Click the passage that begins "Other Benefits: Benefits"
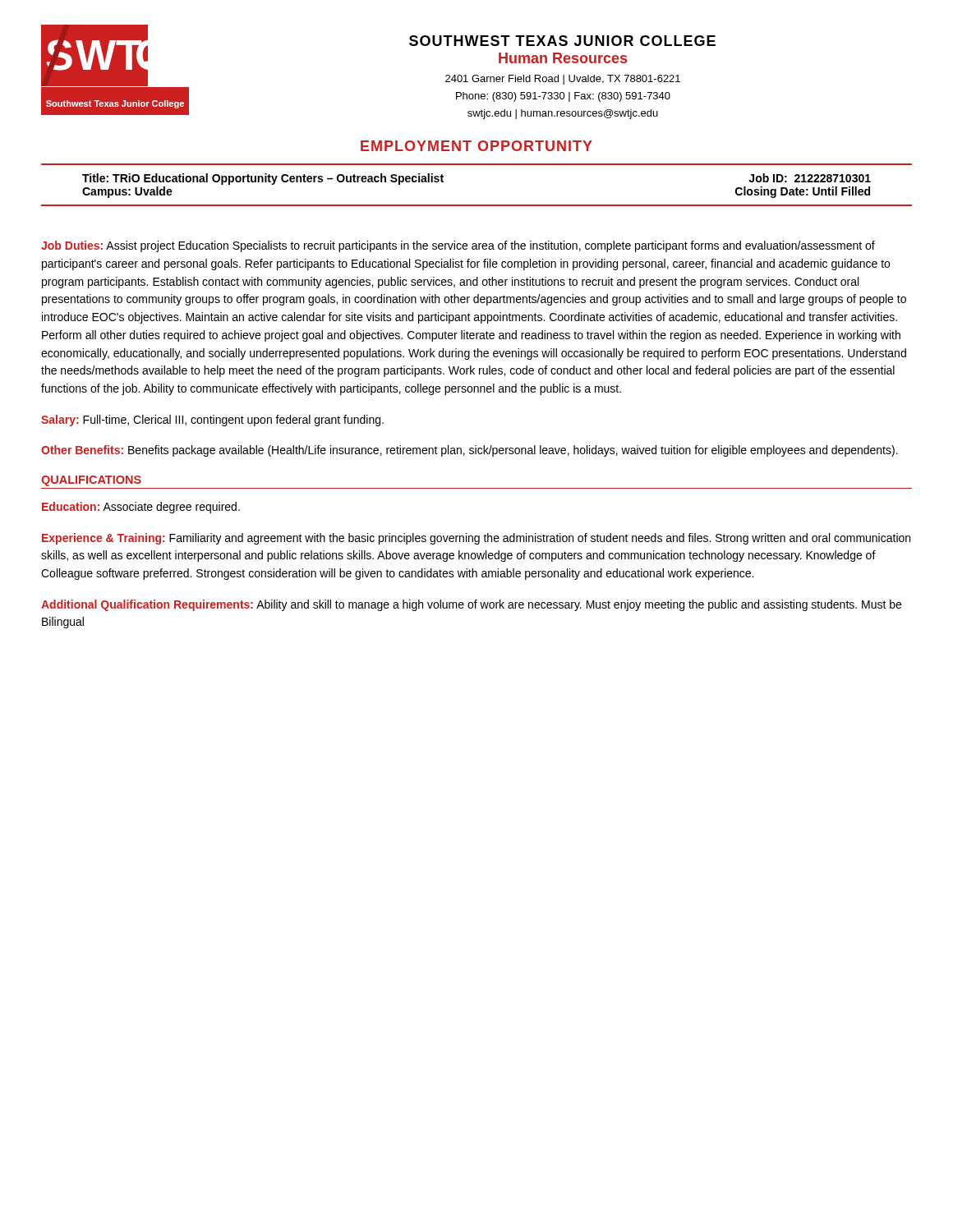Image resolution: width=953 pixels, height=1232 pixels. point(470,450)
